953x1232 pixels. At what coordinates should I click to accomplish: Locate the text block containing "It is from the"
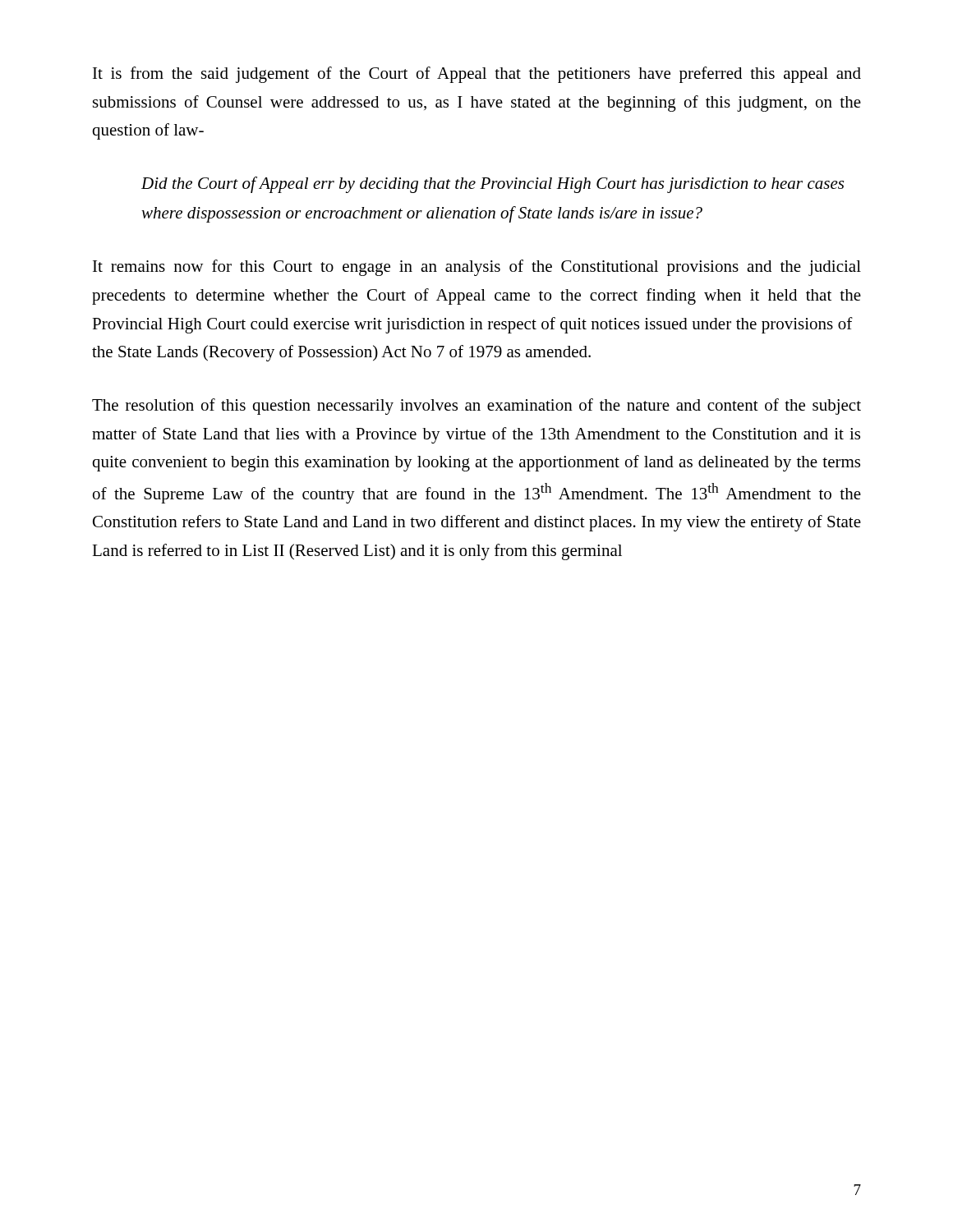coord(476,102)
